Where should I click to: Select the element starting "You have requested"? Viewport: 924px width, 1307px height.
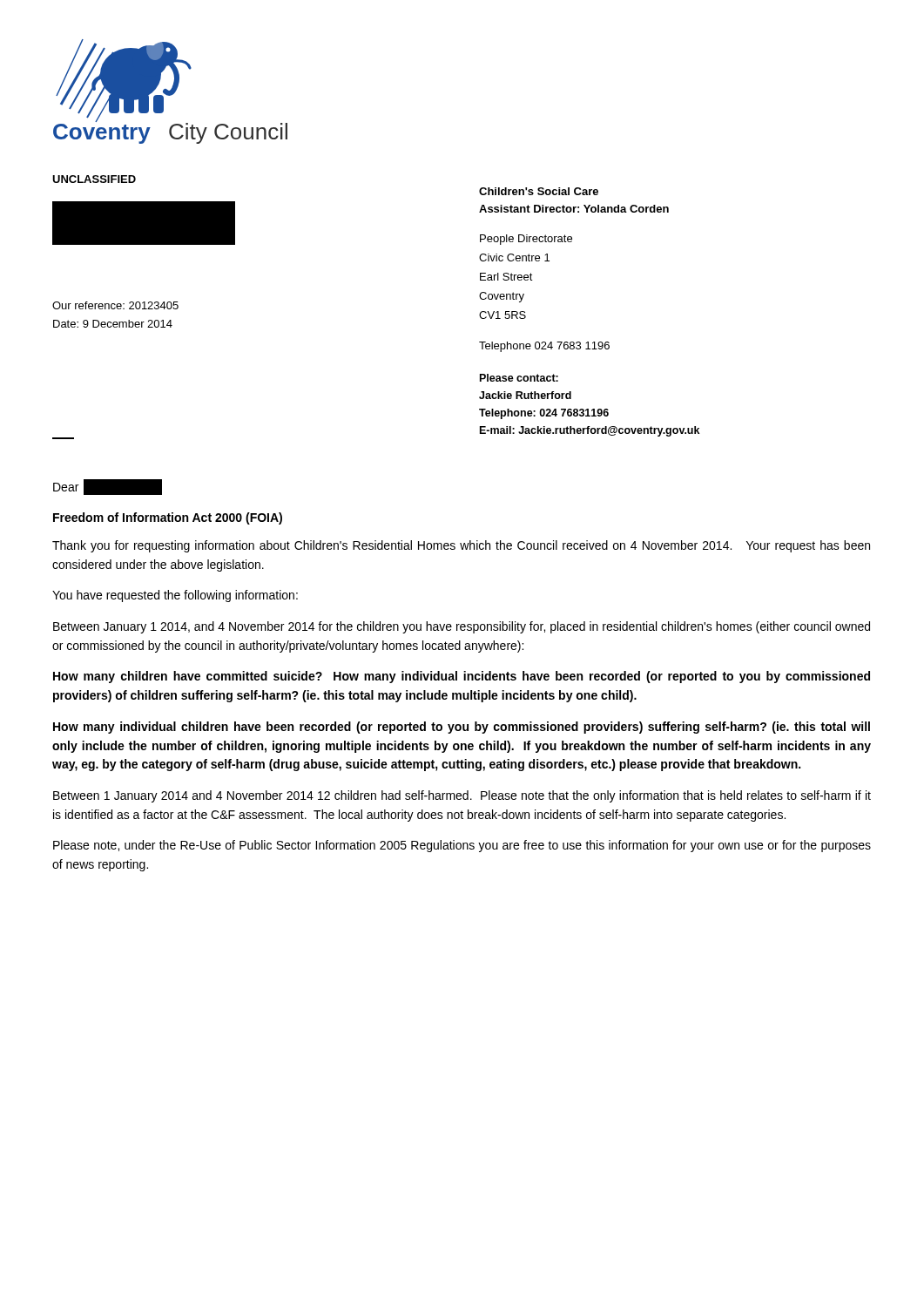pyautogui.click(x=175, y=595)
